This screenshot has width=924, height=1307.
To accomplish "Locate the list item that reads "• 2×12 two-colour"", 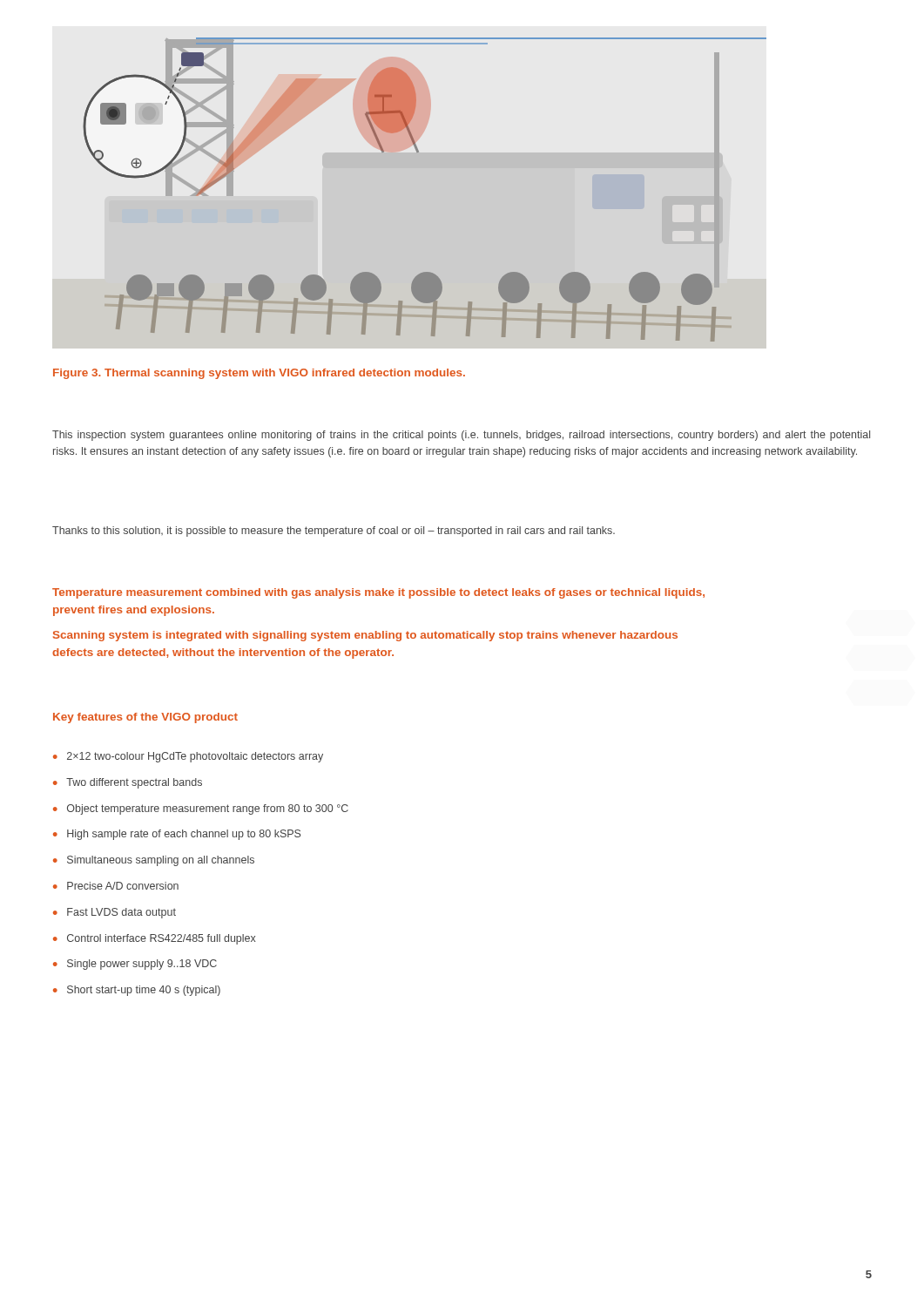I will point(188,758).
